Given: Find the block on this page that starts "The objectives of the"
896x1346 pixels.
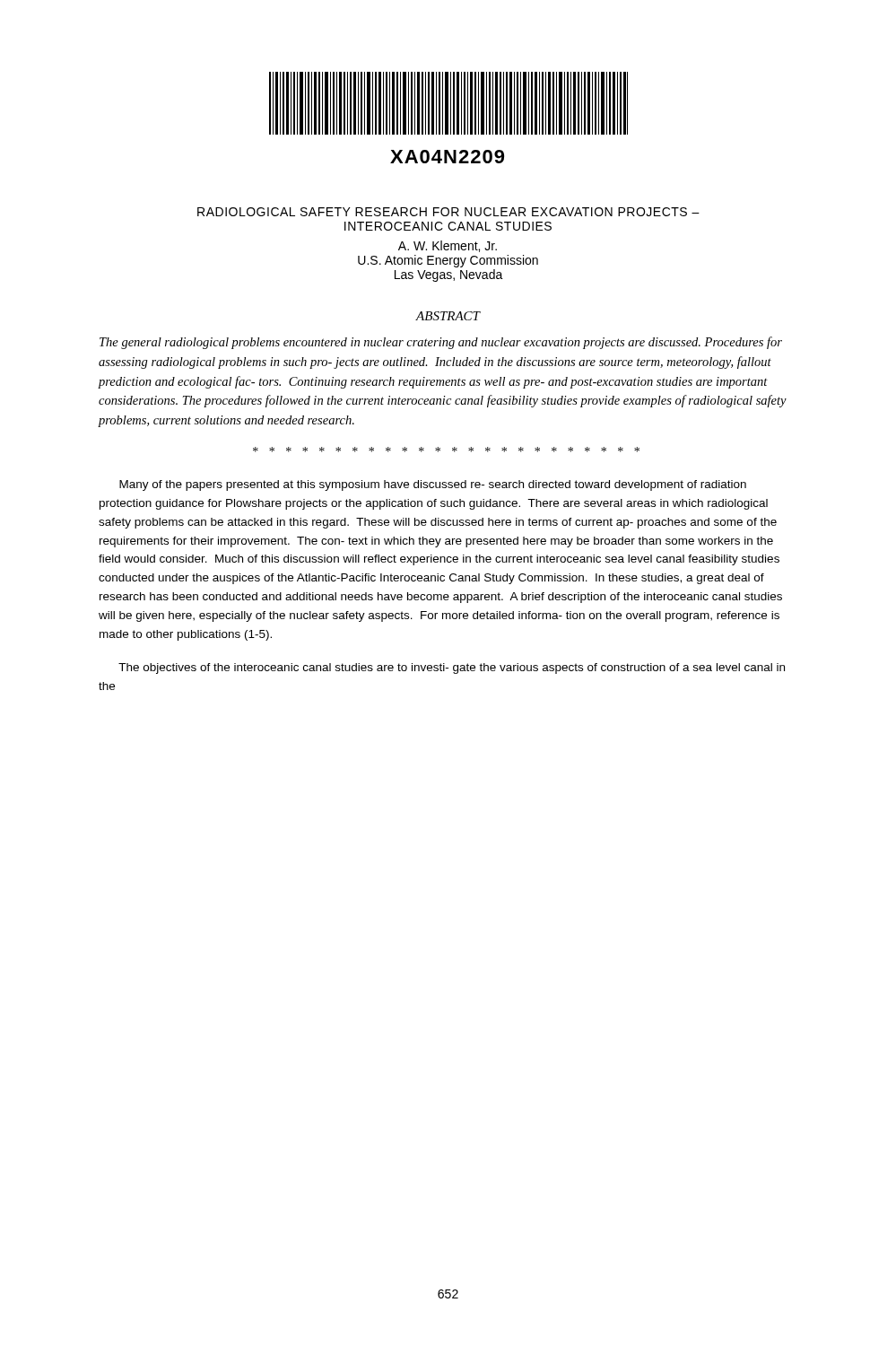Looking at the screenshot, I should point(442,677).
